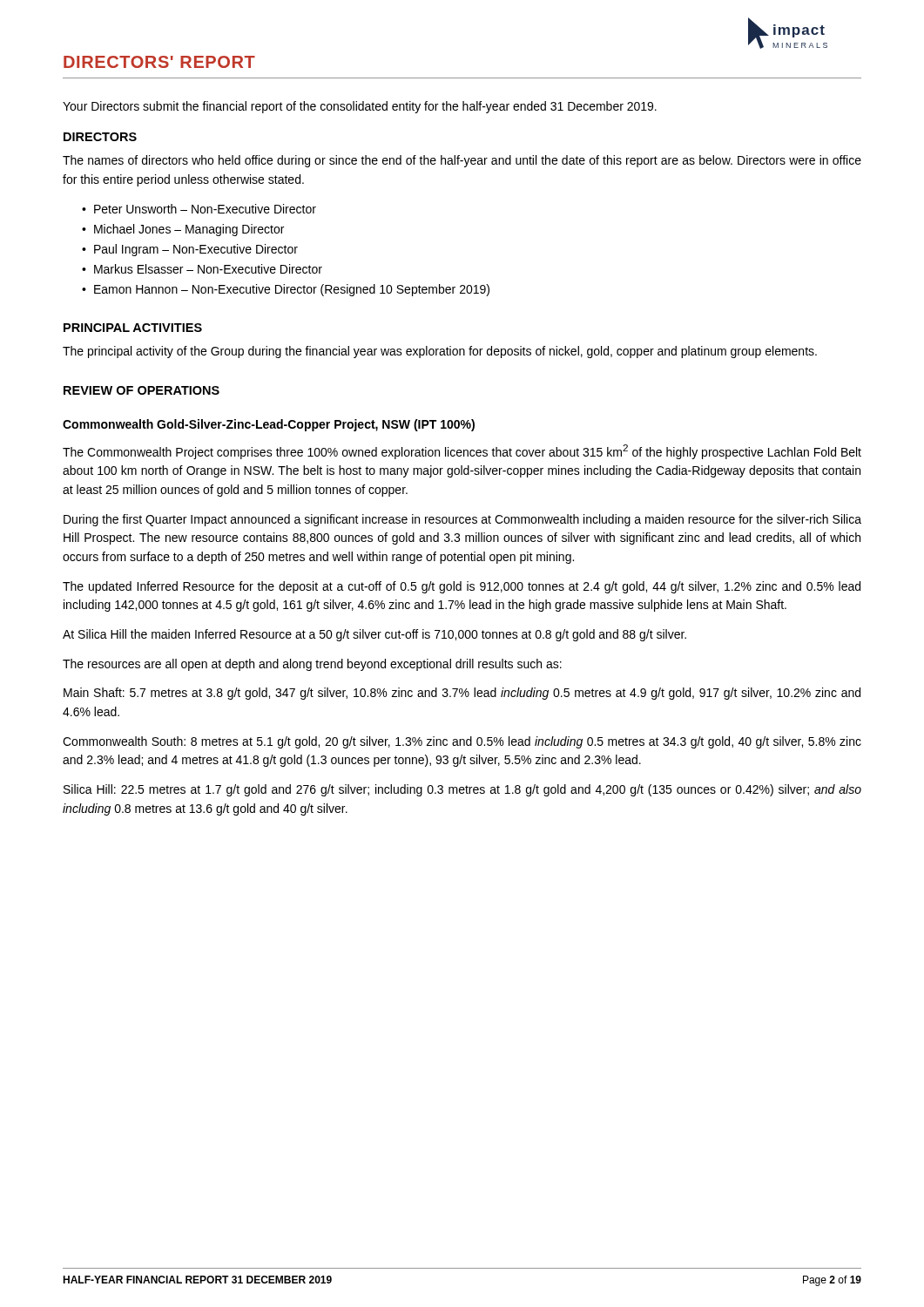Viewport: 924px width, 1307px height.
Task: Locate the region starting "The names of directors who"
Action: tap(462, 171)
